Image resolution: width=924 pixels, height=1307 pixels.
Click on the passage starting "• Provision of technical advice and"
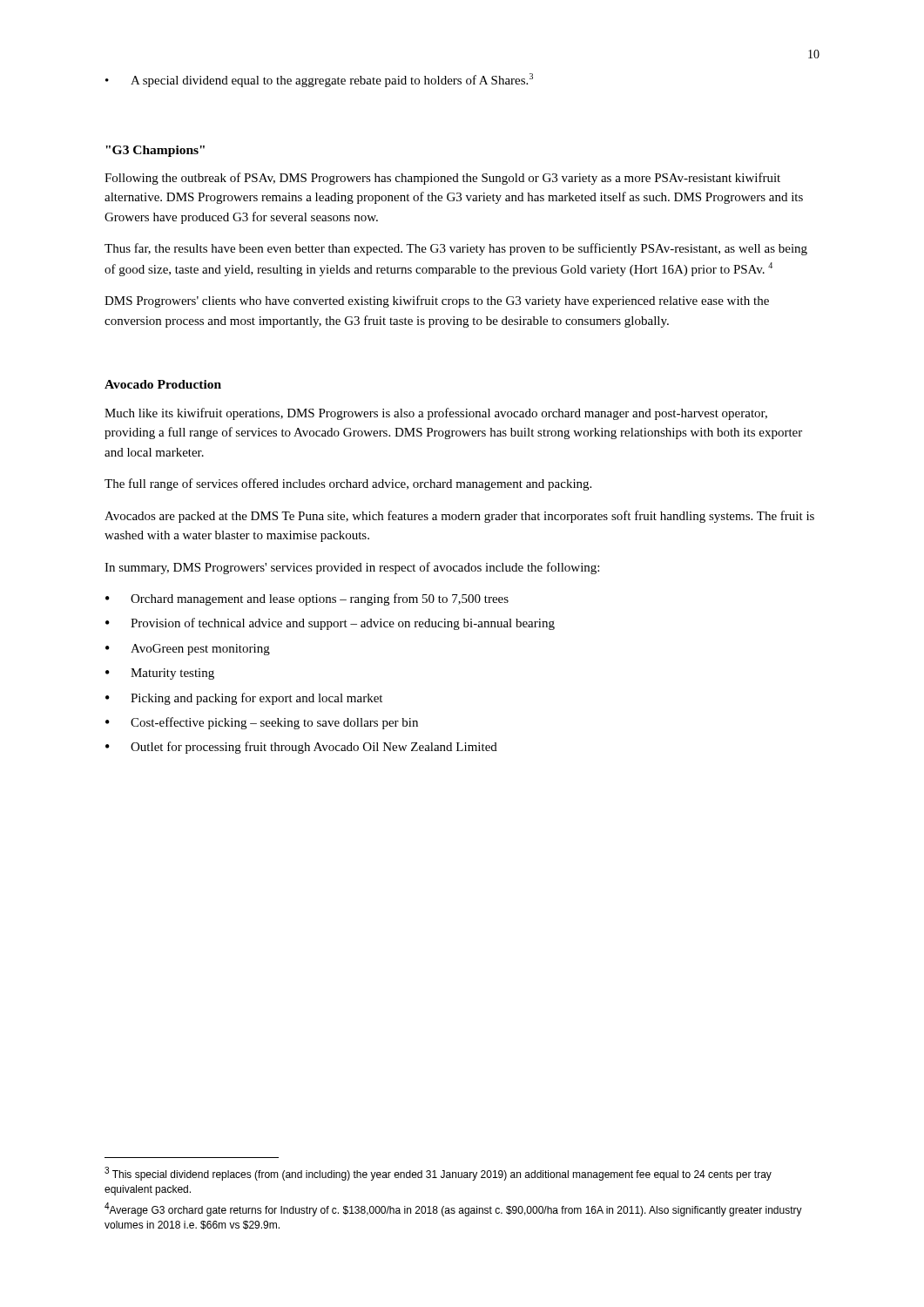click(x=462, y=624)
